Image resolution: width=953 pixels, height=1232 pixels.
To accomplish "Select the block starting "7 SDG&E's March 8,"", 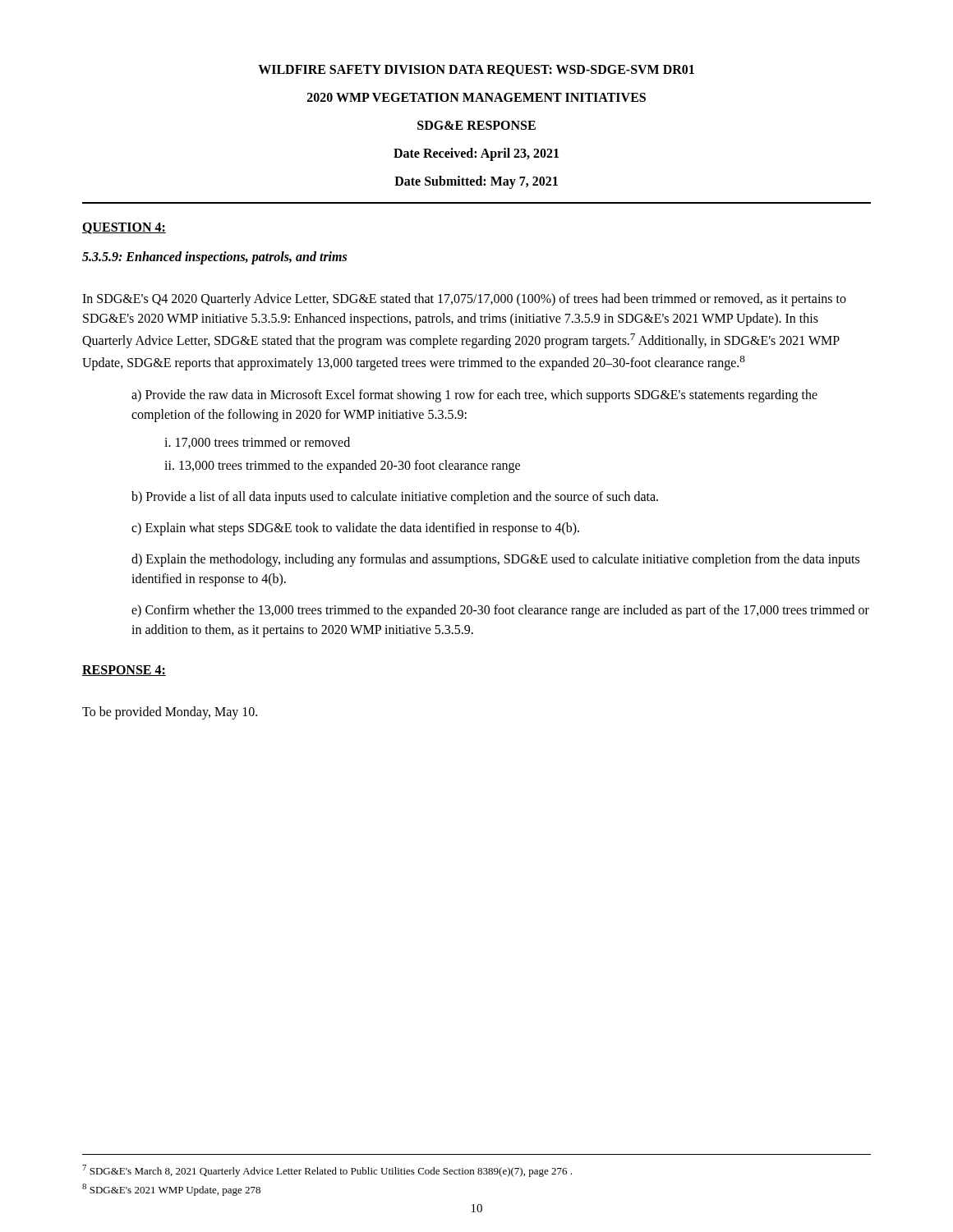I will [327, 1170].
